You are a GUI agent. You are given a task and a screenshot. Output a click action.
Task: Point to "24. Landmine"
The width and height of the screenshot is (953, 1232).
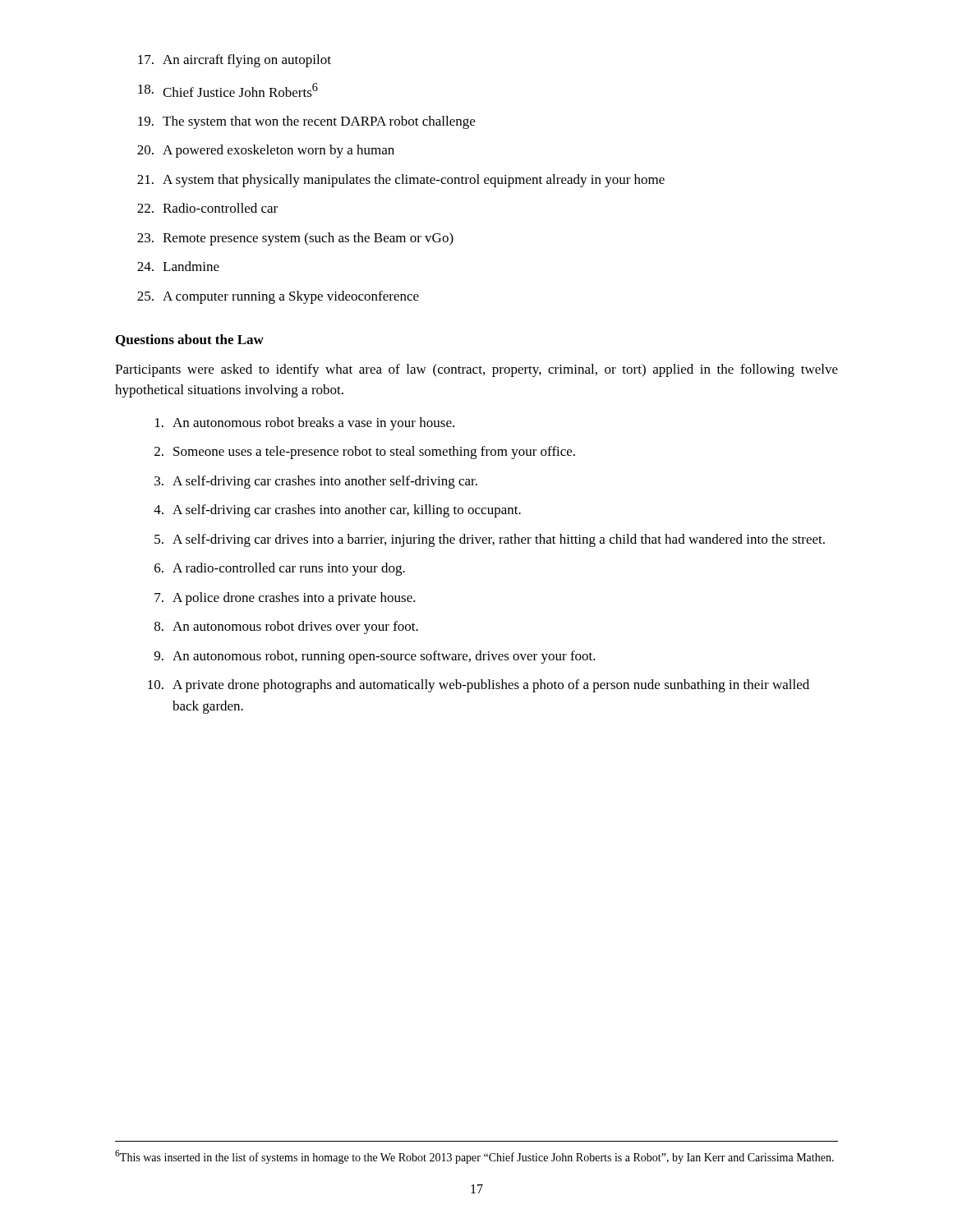(x=178, y=266)
